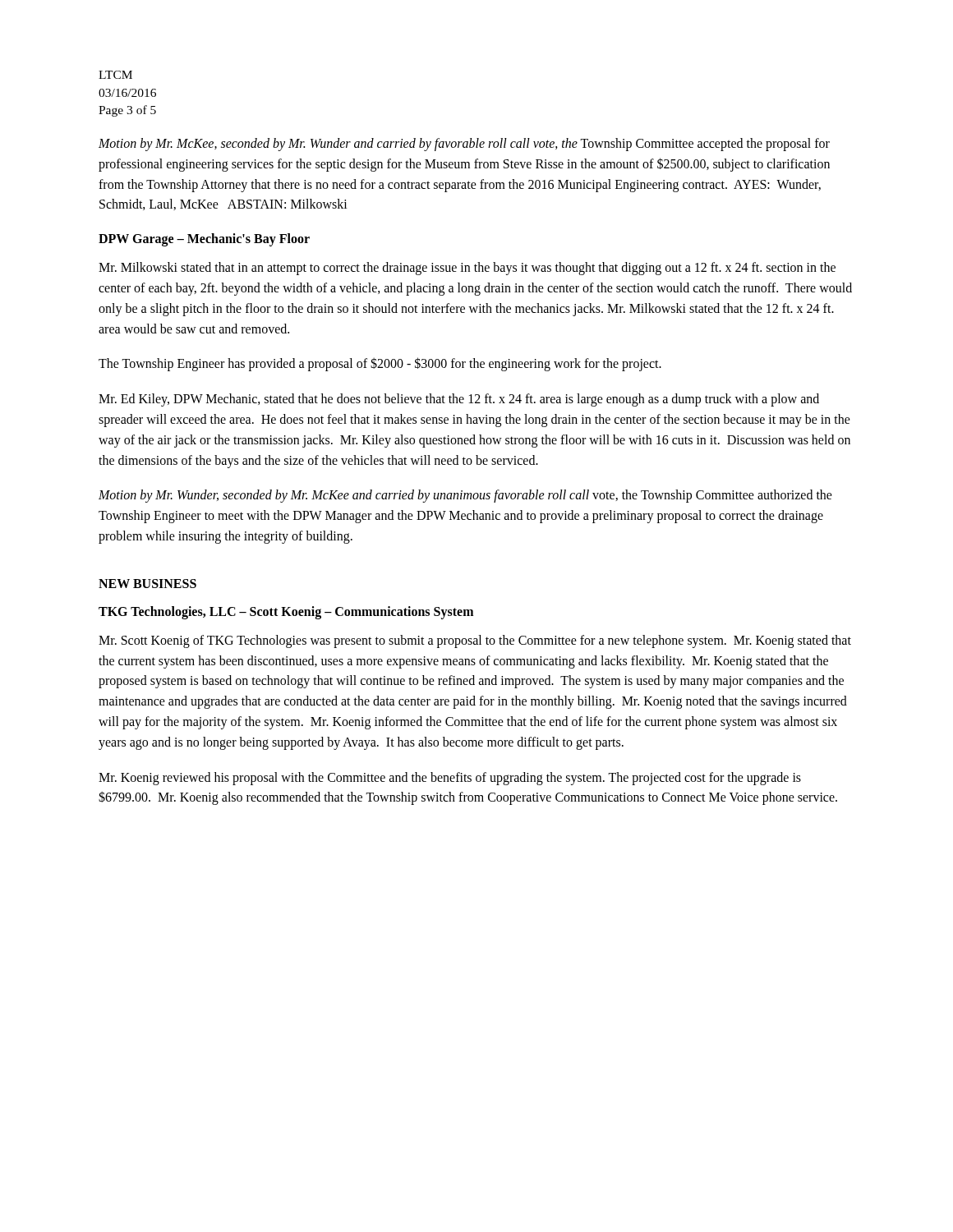Select the text block starting "Motion by Mr. Wunder, seconded by"

[465, 516]
